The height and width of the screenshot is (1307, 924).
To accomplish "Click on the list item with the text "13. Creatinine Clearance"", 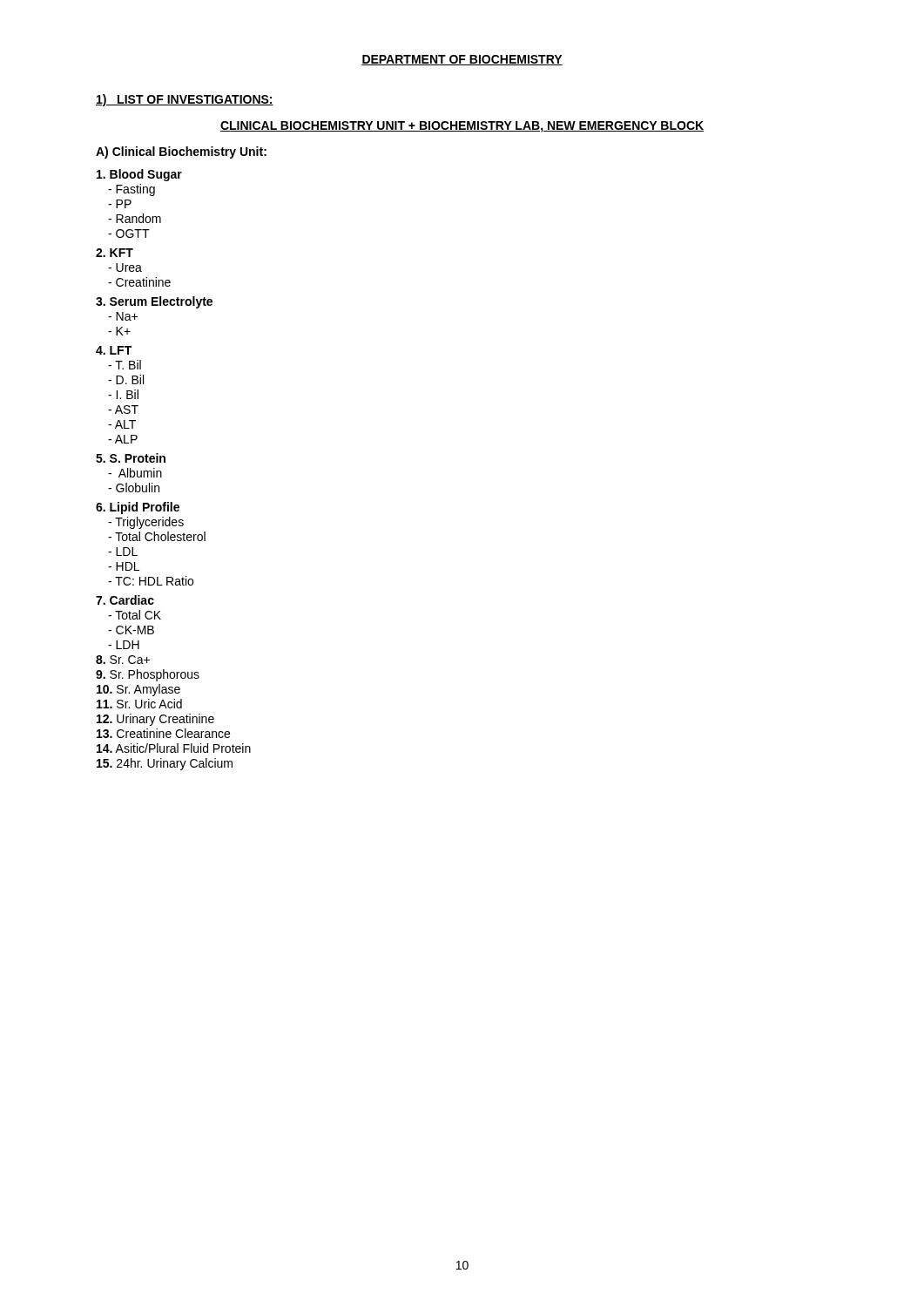I will (163, 734).
